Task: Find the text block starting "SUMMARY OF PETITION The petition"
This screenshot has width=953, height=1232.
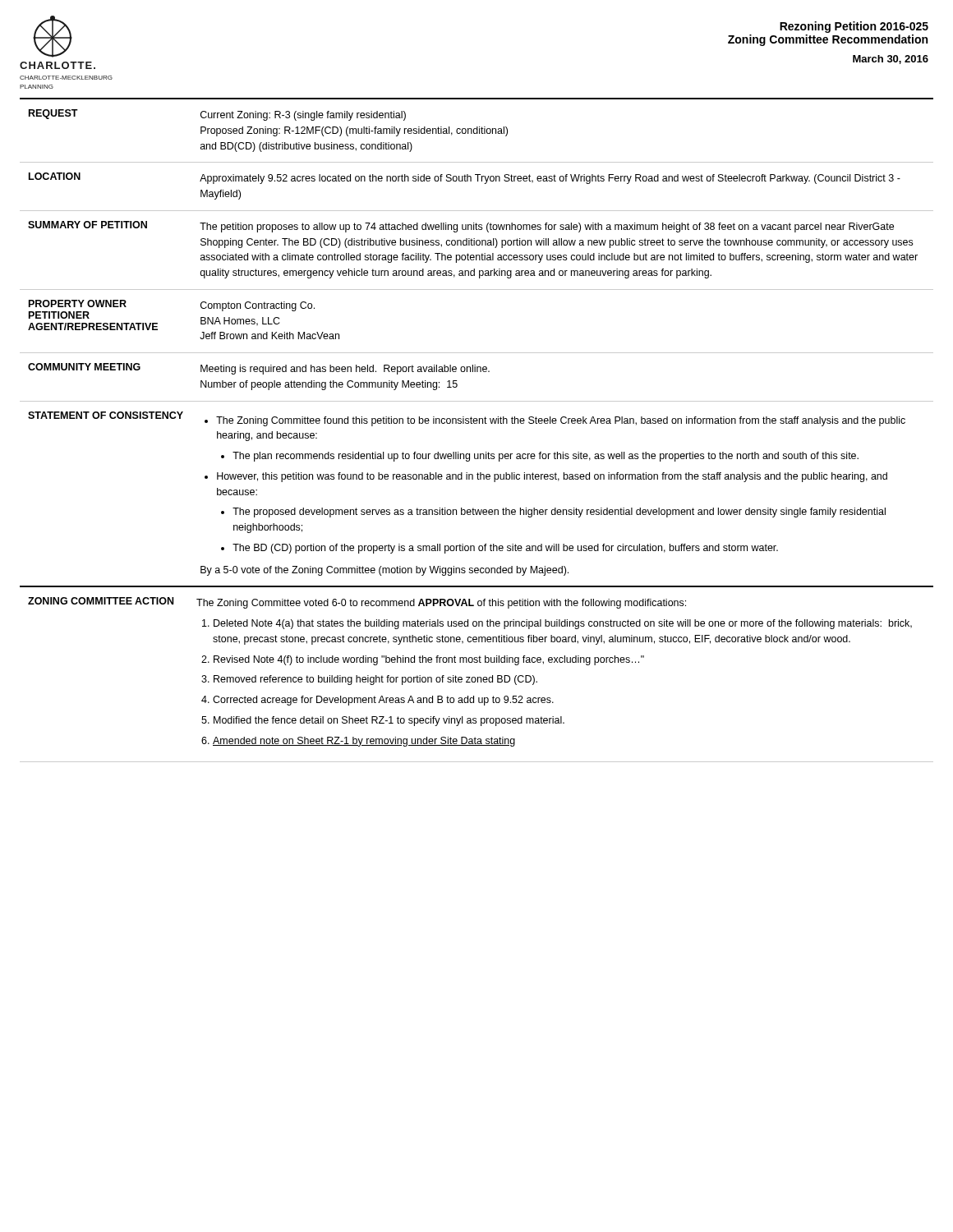Action: [x=476, y=250]
